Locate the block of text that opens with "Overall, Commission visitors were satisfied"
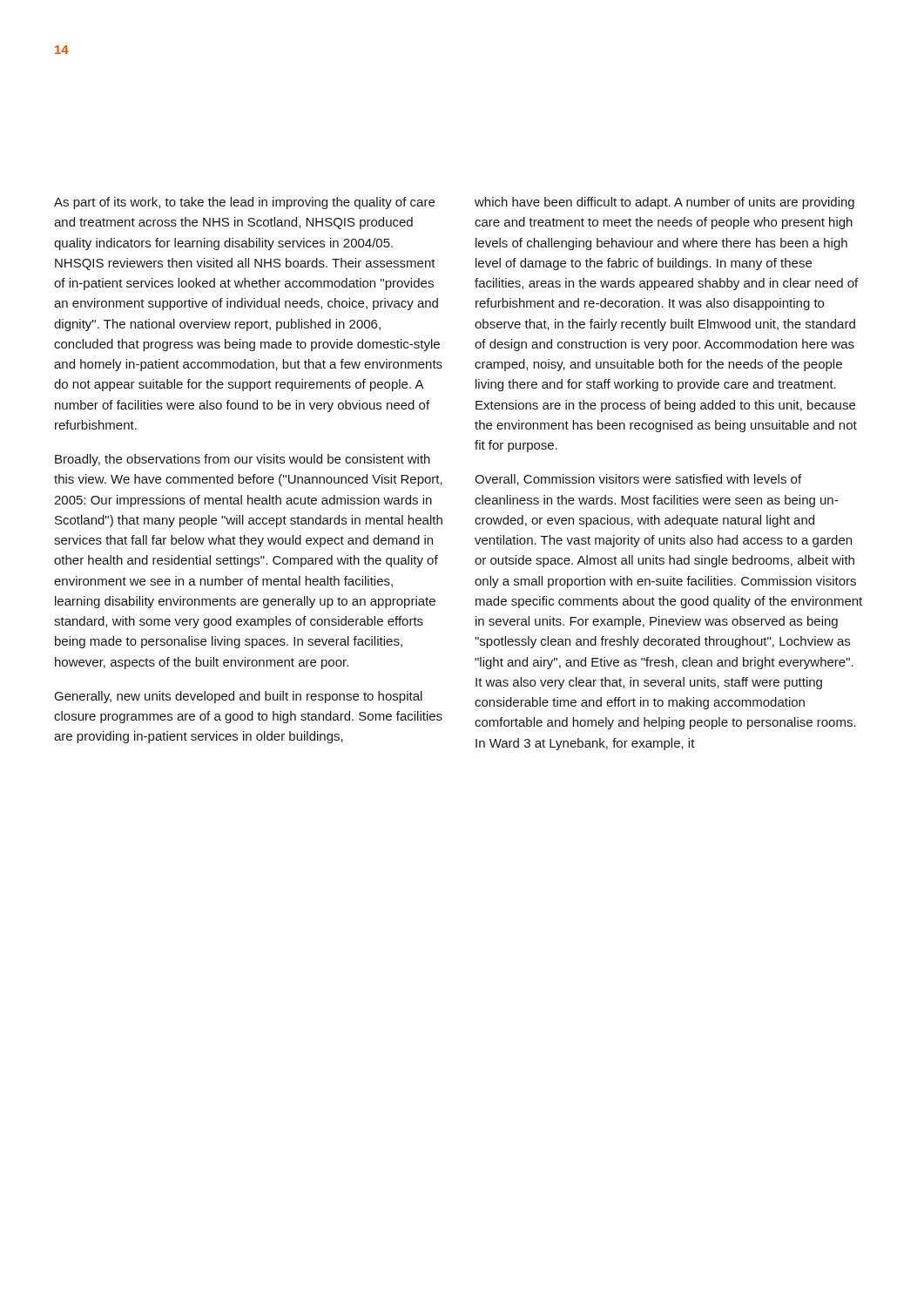The image size is (924, 1307). point(669,611)
